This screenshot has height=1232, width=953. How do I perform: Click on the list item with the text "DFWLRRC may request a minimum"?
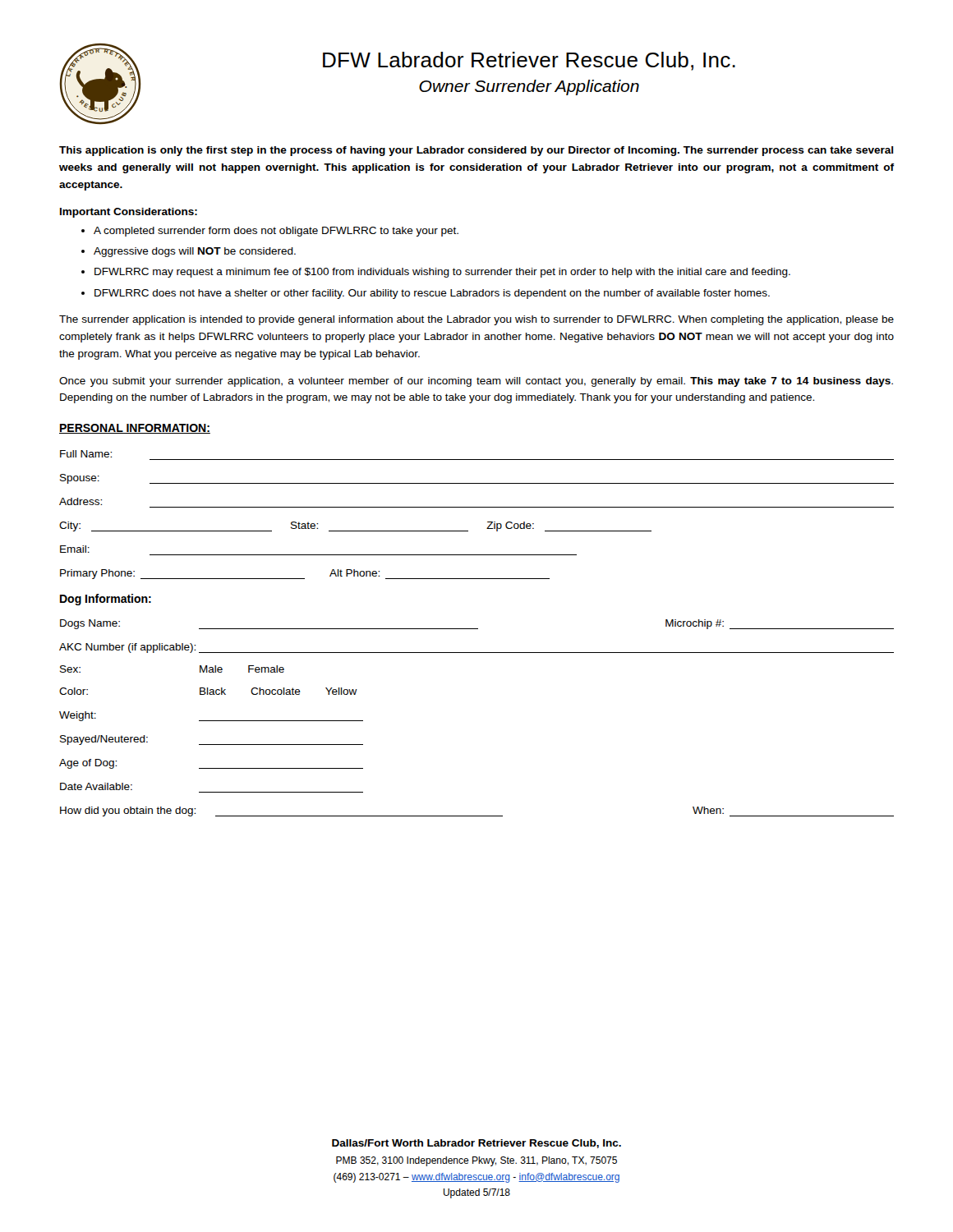[442, 272]
